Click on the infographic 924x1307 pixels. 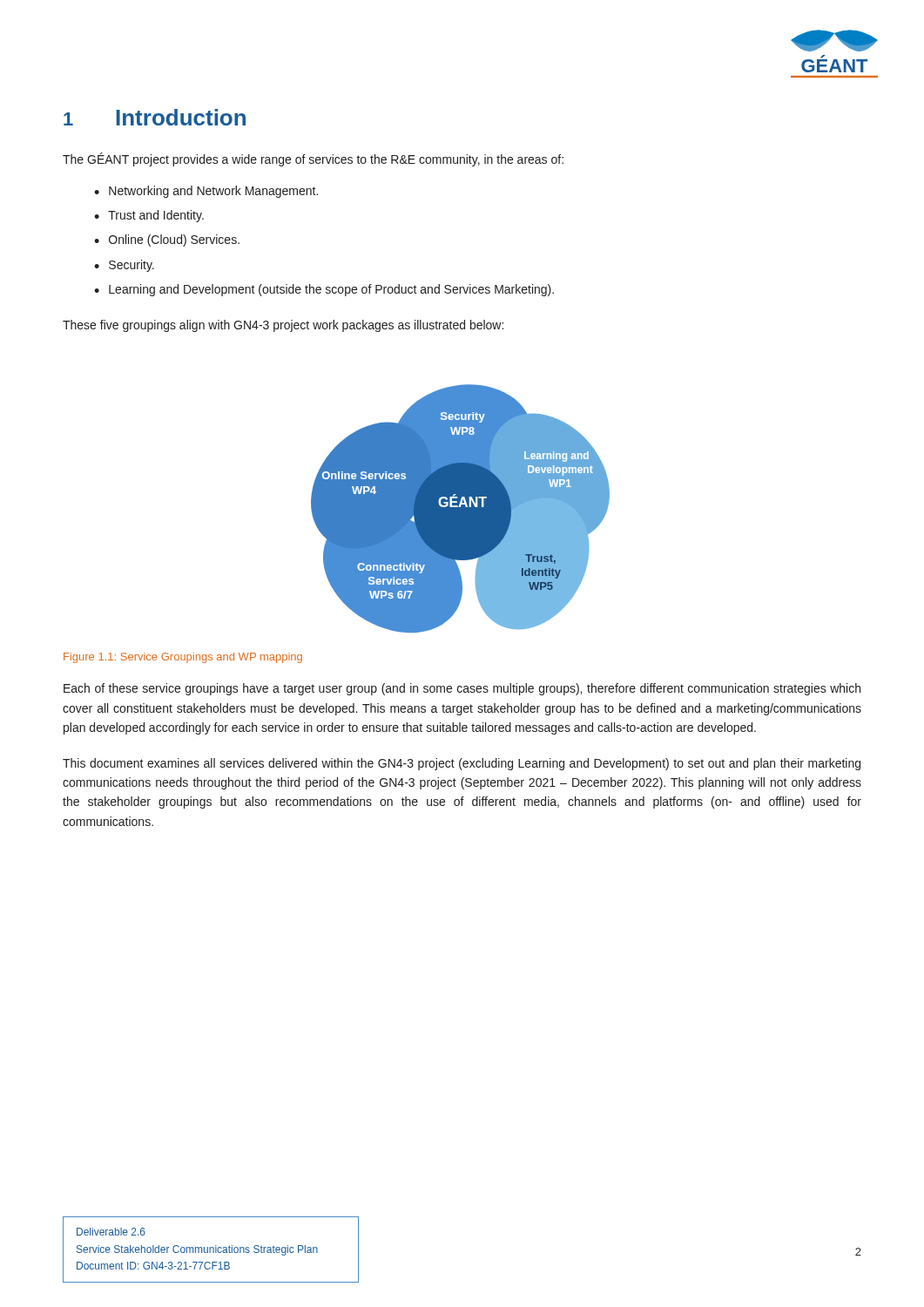pyautogui.click(x=462, y=499)
